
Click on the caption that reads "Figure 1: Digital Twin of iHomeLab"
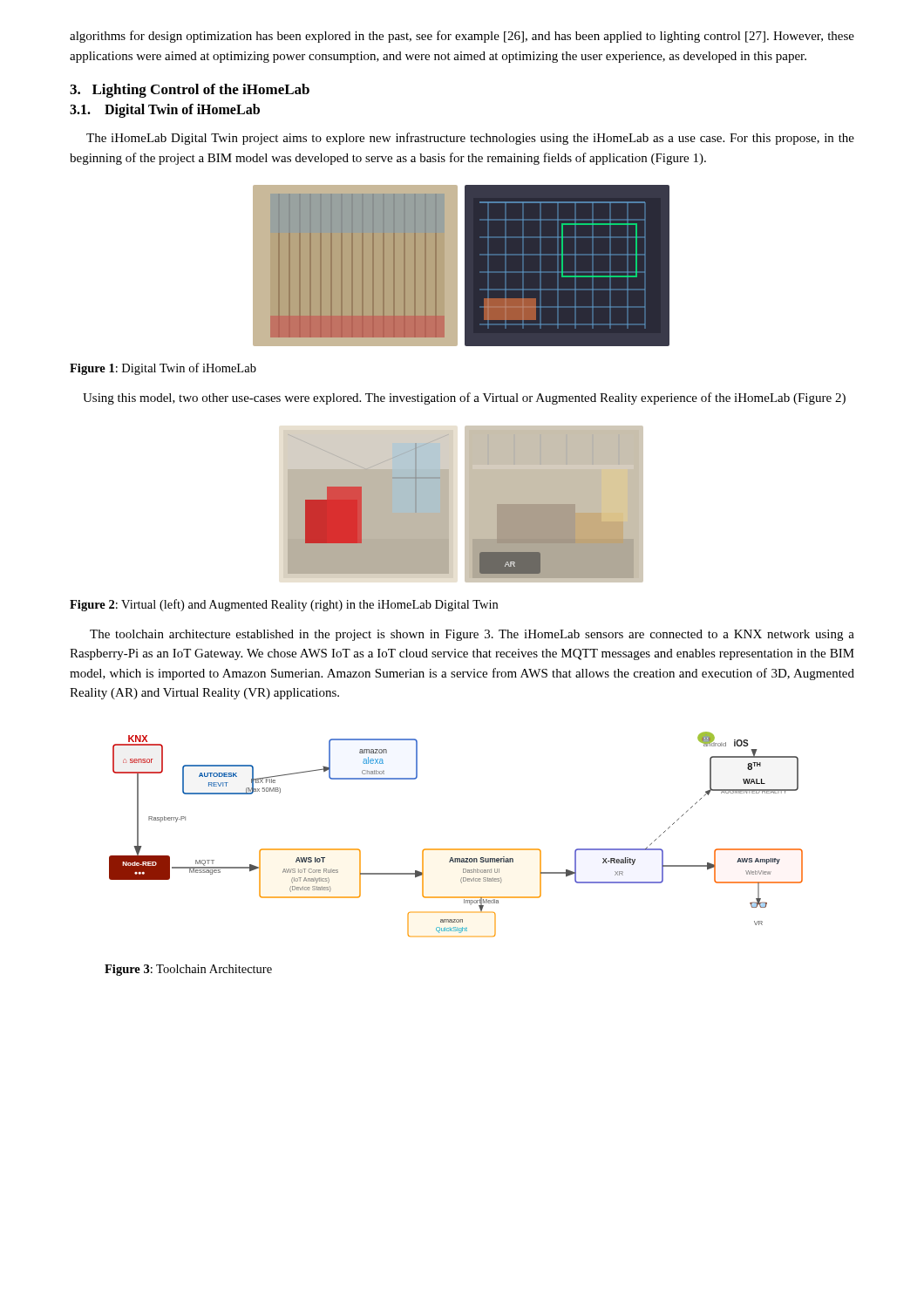click(163, 368)
